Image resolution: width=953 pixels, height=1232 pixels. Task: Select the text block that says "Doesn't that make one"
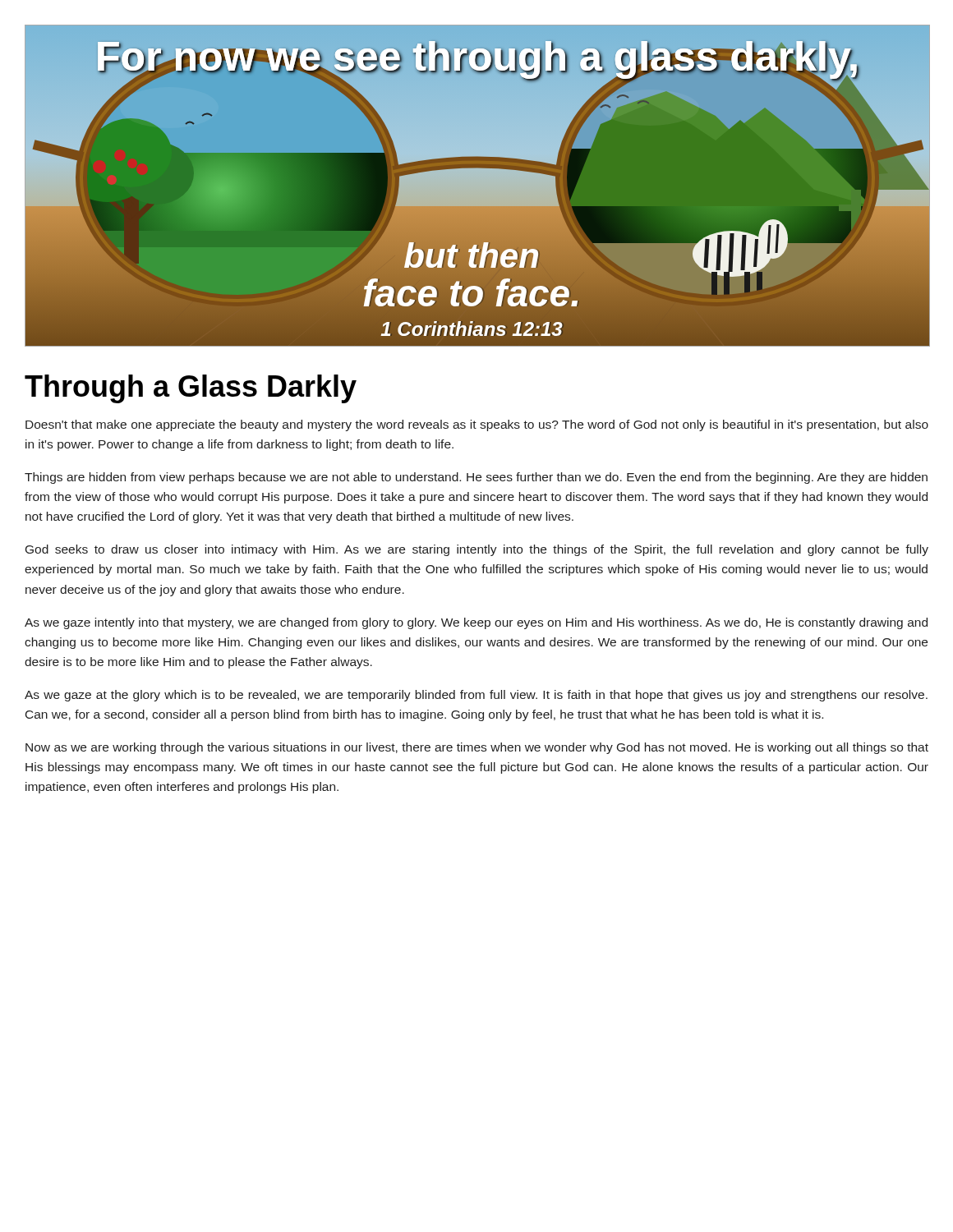click(x=476, y=434)
